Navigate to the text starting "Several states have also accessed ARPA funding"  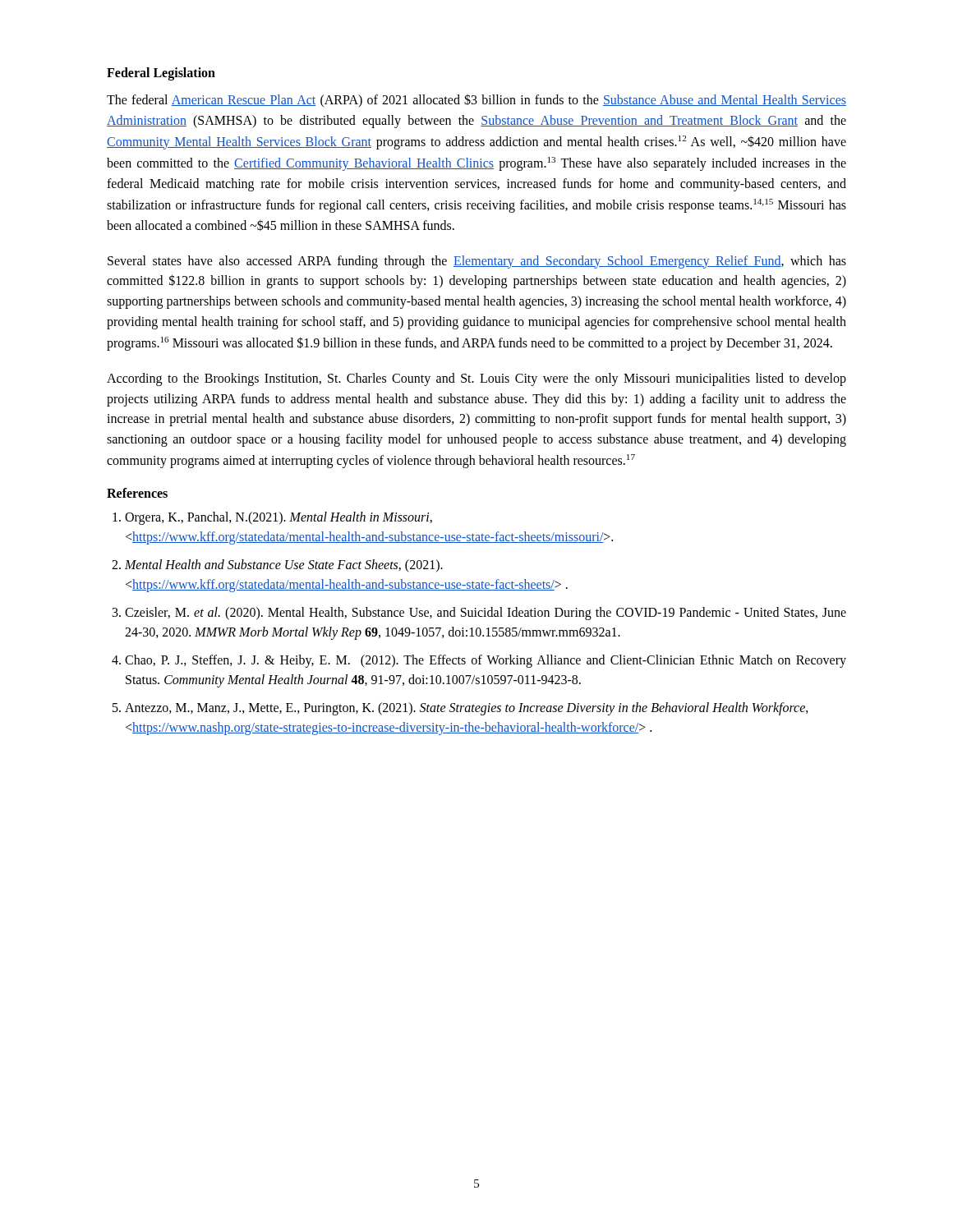click(x=476, y=302)
